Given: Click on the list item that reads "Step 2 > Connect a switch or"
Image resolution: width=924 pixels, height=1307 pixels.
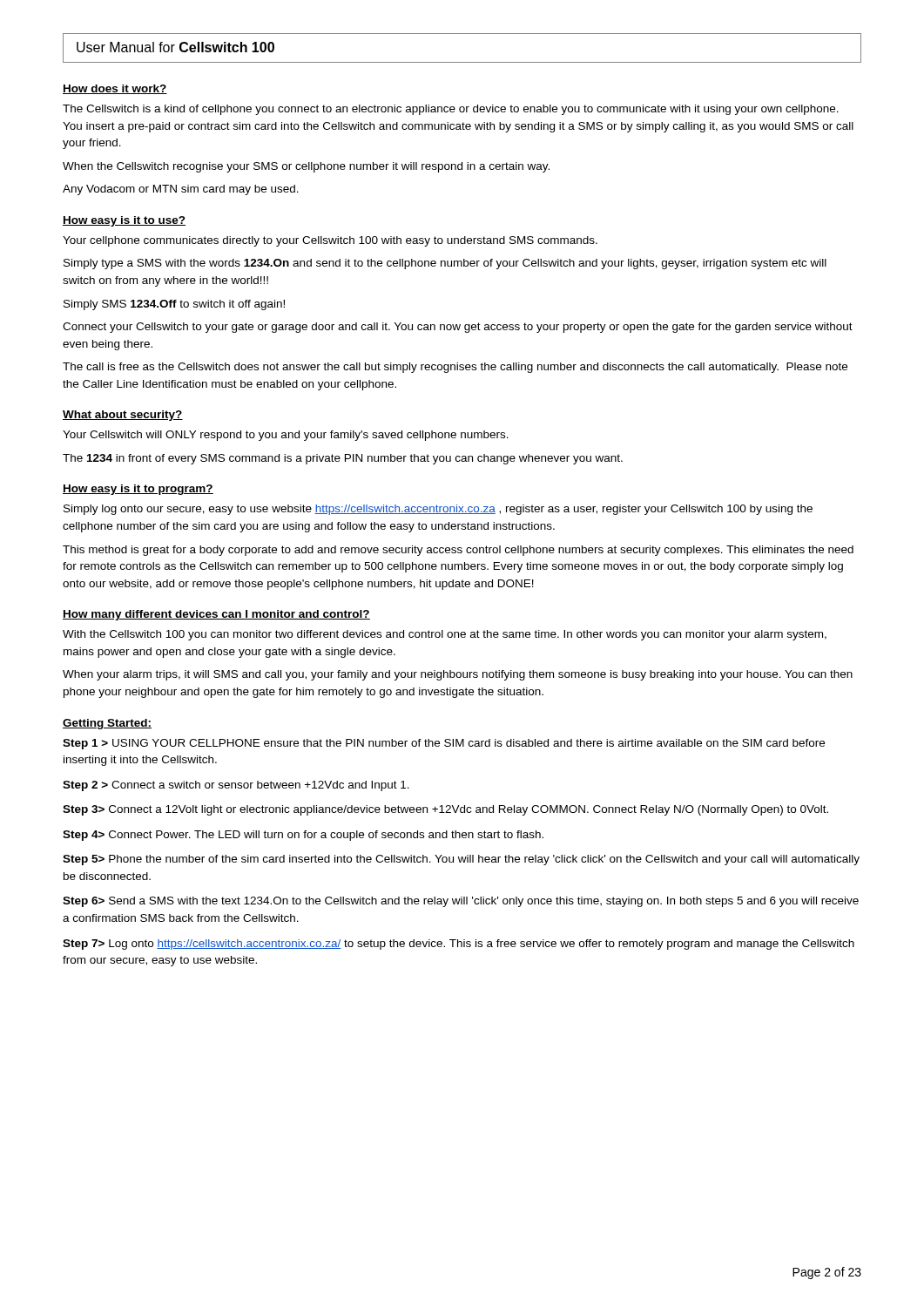Looking at the screenshot, I should point(236,784).
